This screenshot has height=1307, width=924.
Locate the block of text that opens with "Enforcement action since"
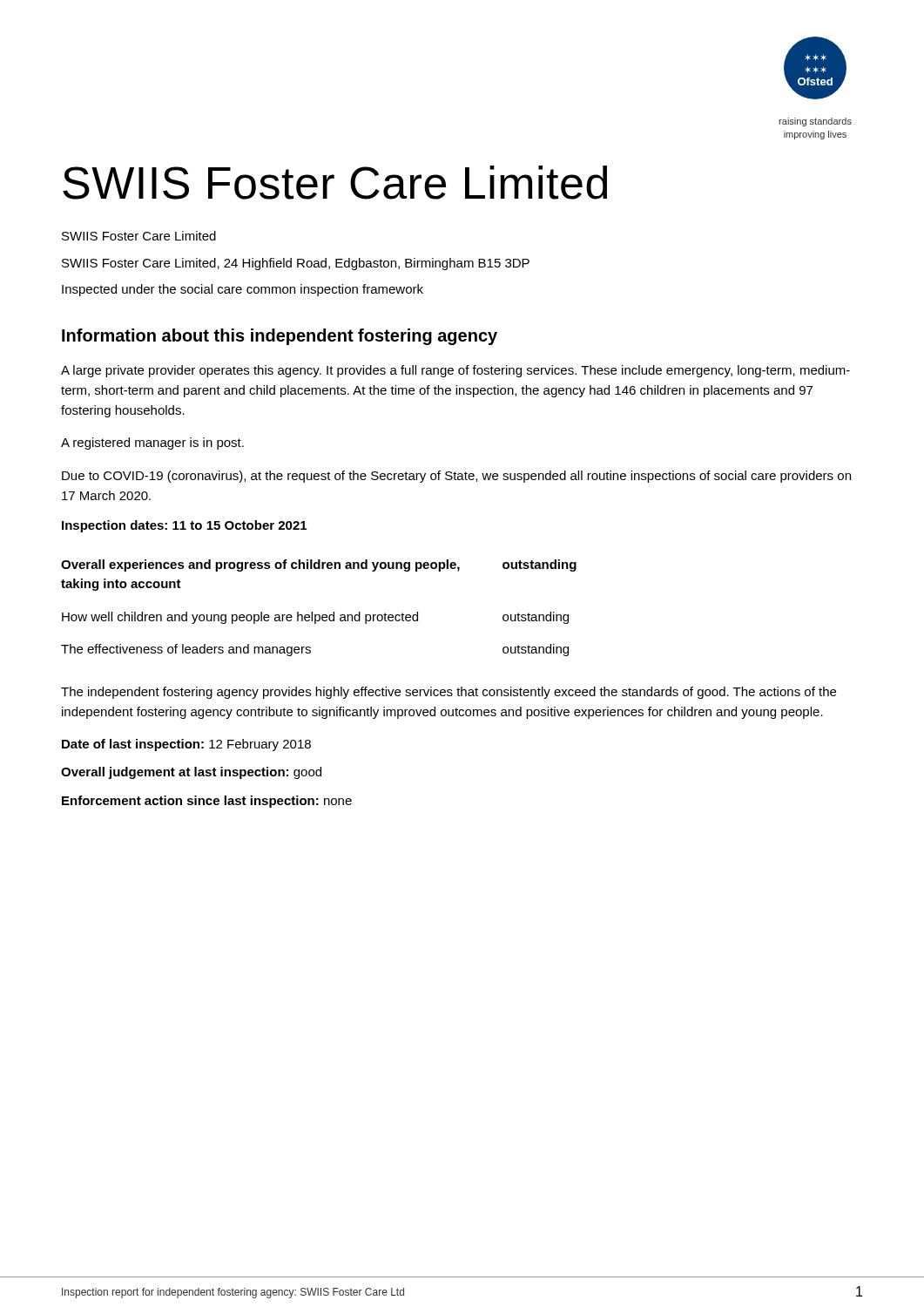tap(207, 800)
